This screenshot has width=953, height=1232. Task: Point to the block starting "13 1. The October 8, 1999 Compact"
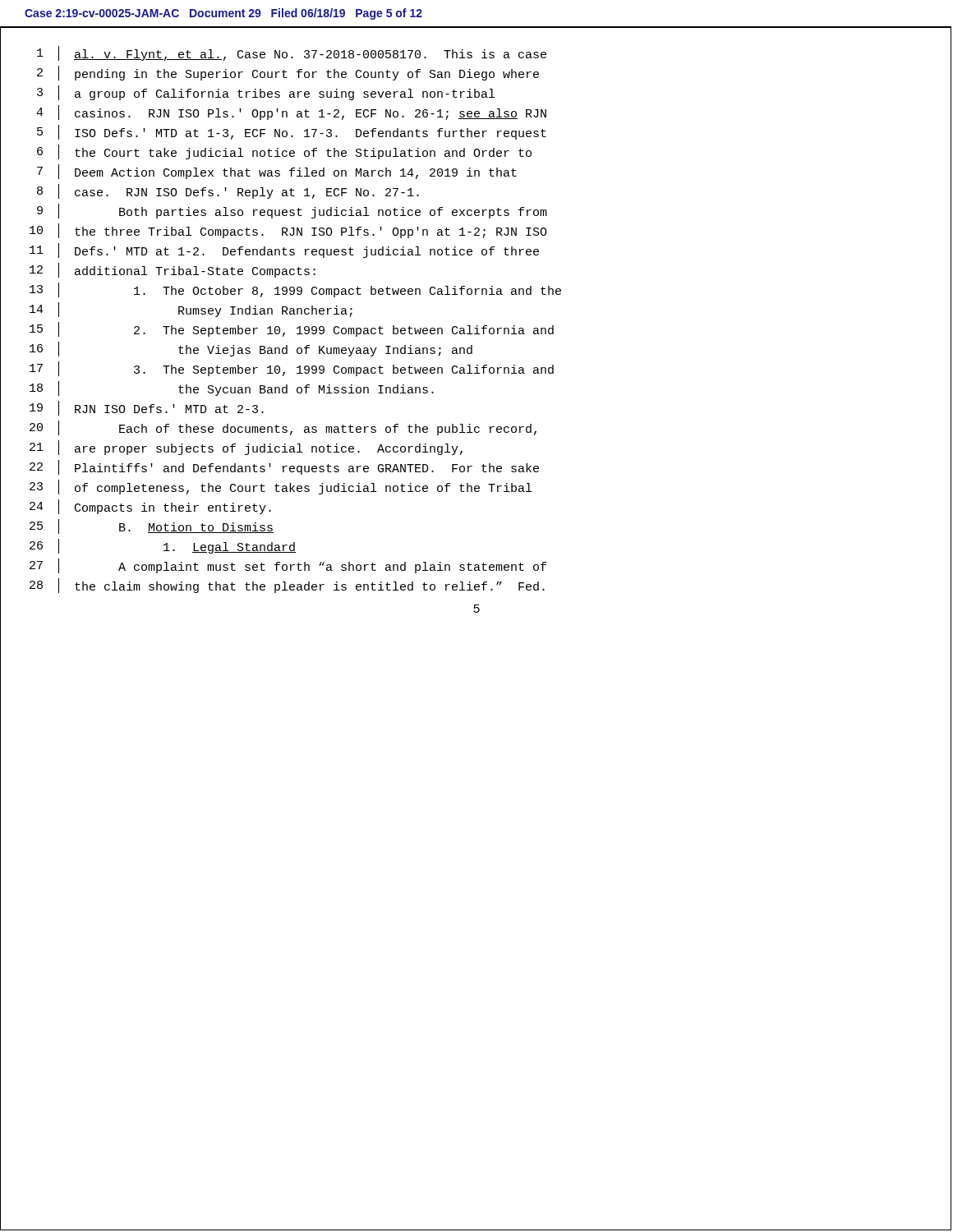pyautogui.click(x=476, y=292)
